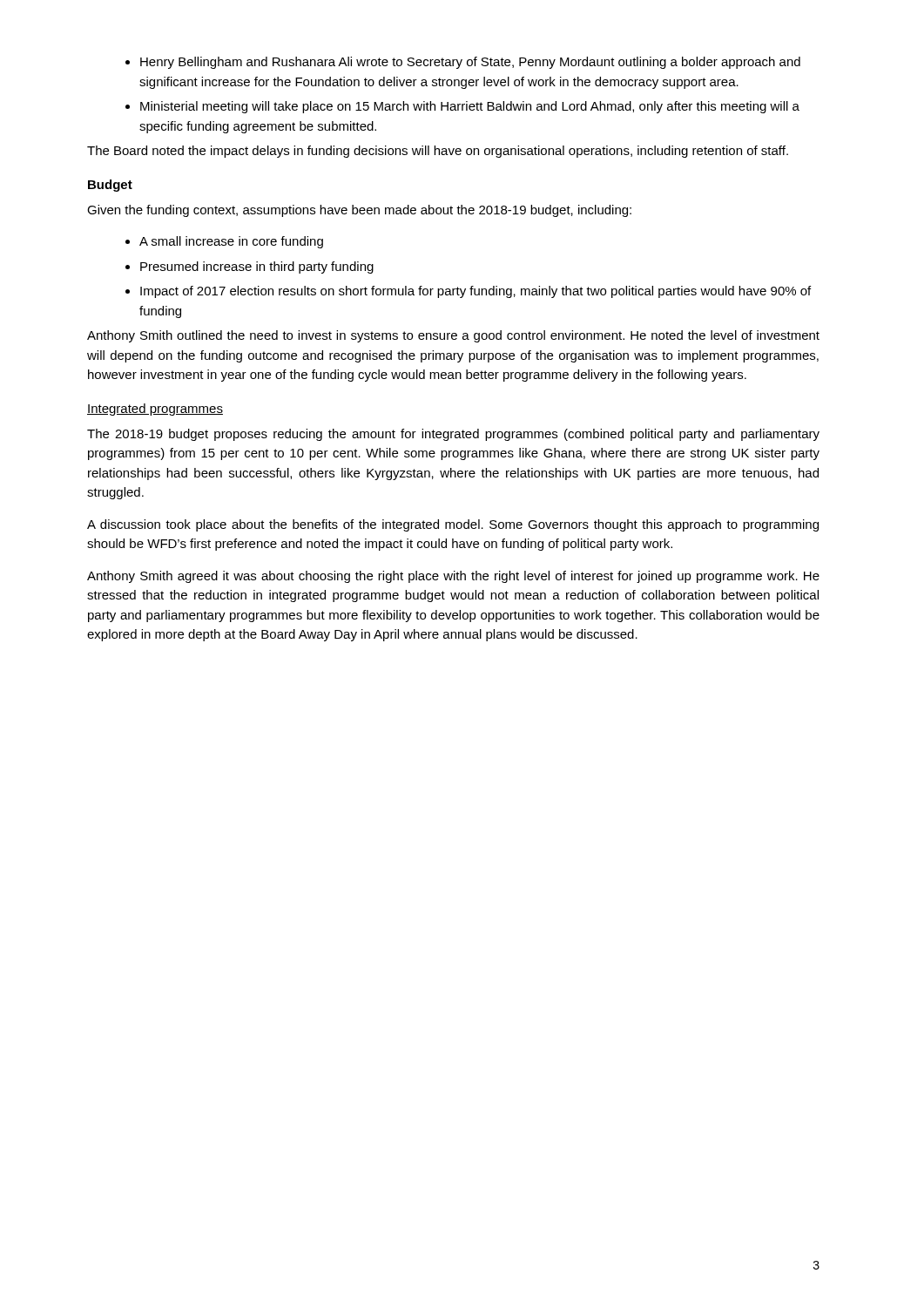Find the block starting "Ministerial meeting will"

pyautogui.click(x=469, y=116)
